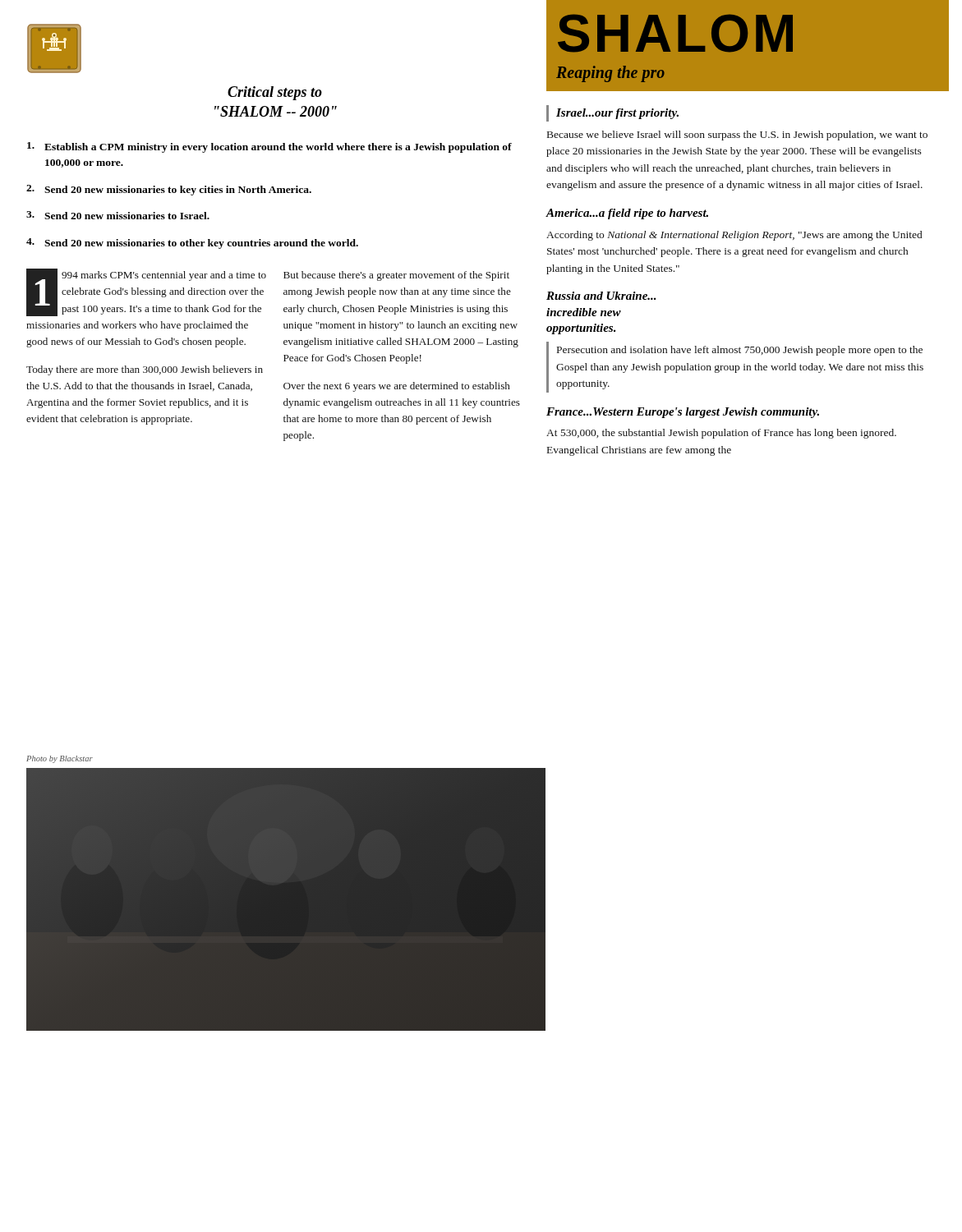This screenshot has height=1232, width=962.
Task: Locate the list item with the text "4. Send 20"
Action: tap(192, 243)
